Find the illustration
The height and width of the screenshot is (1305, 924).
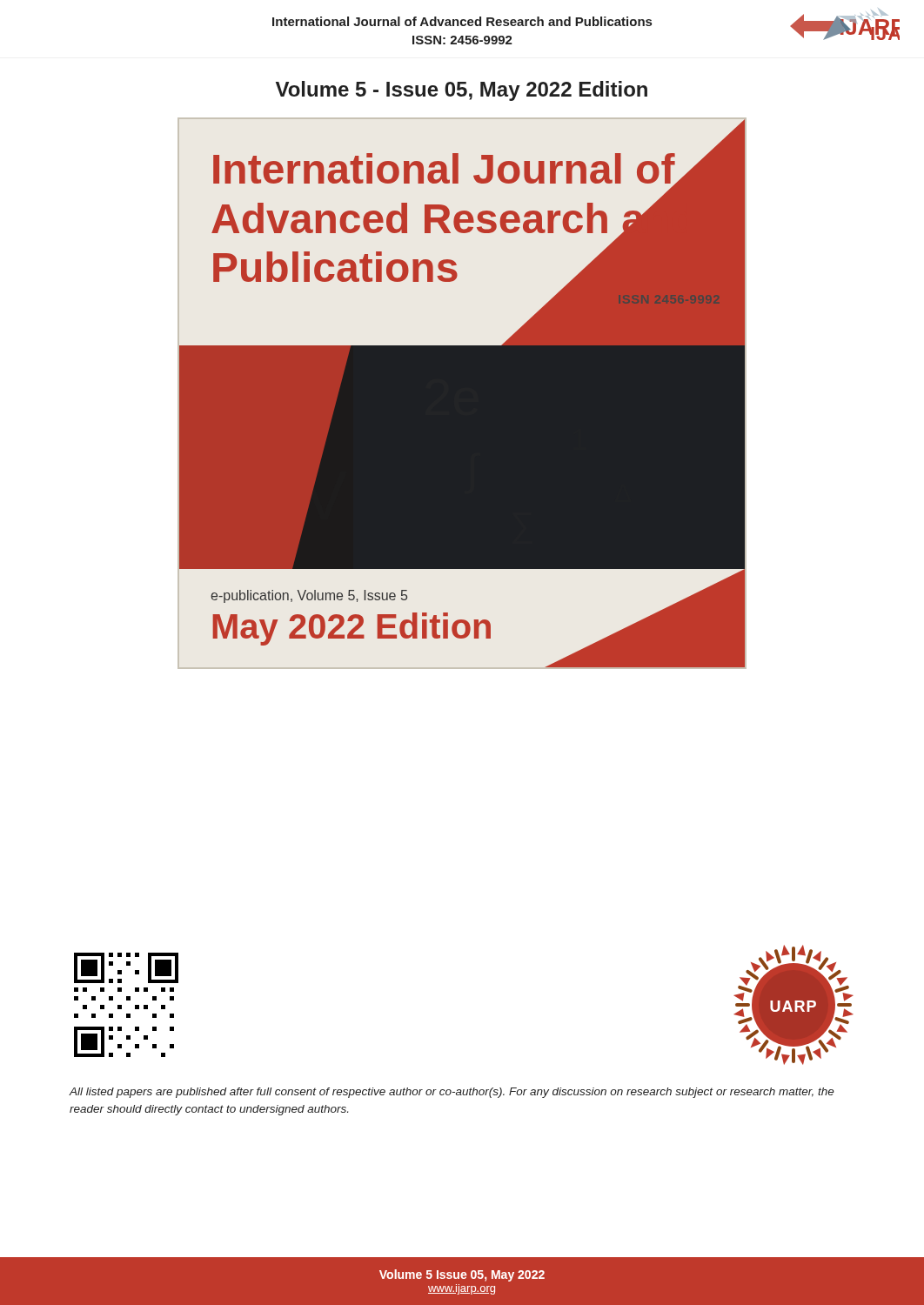tap(462, 393)
